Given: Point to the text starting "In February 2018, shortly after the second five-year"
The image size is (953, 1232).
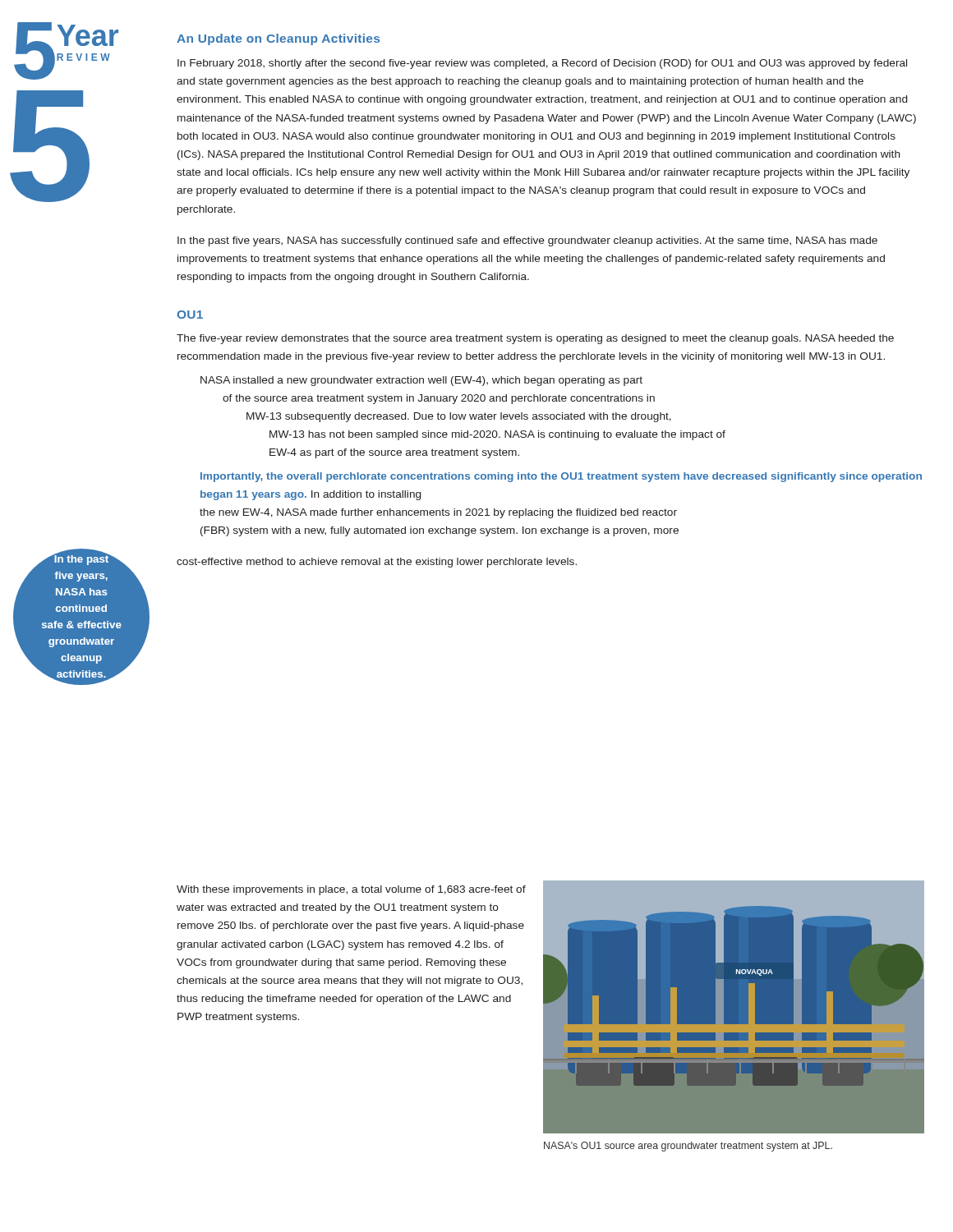Looking at the screenshot, I should tap(547, 136).
